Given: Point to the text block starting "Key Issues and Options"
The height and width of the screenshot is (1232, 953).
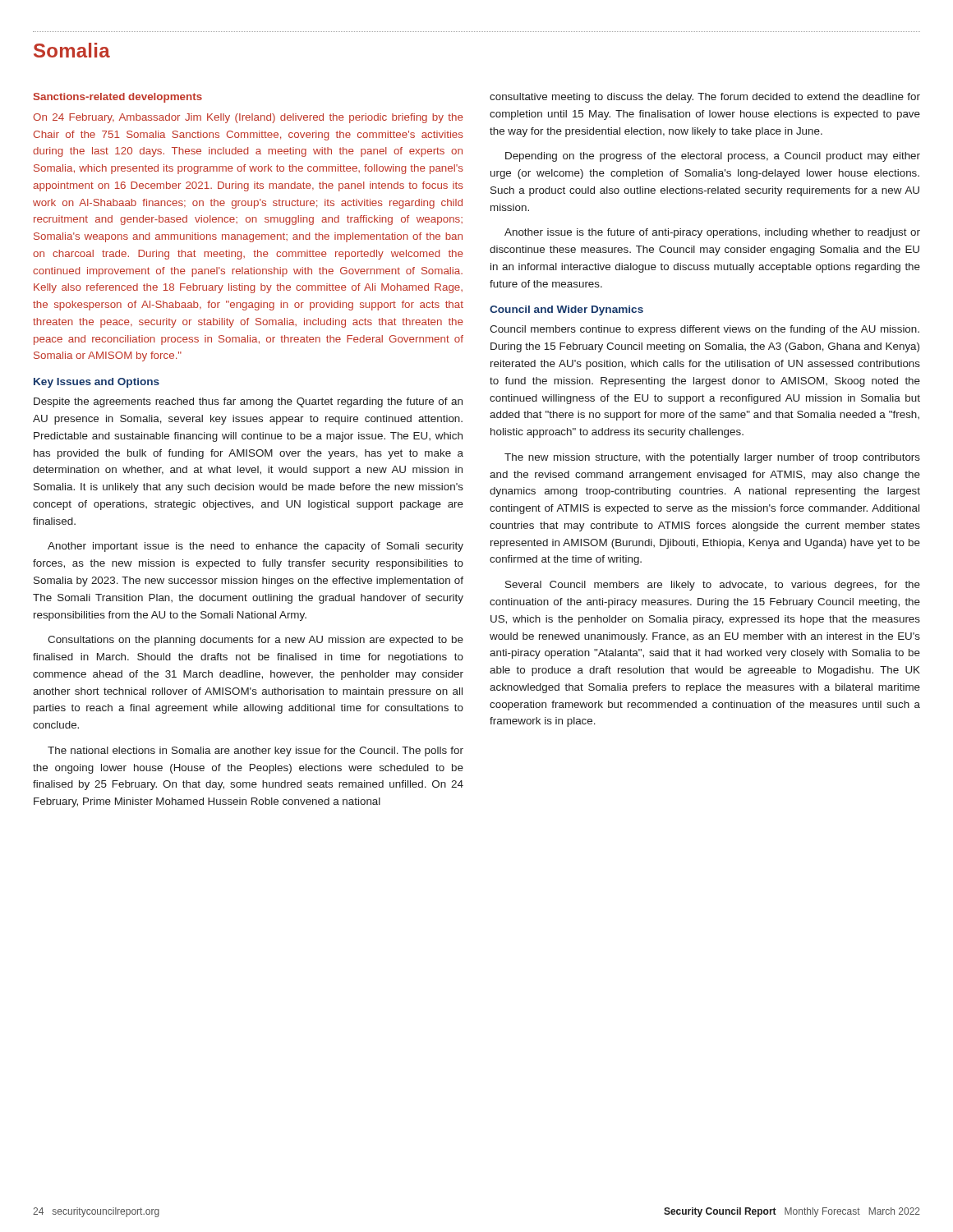Looking at the screenshot, I should tap(97, 383).
